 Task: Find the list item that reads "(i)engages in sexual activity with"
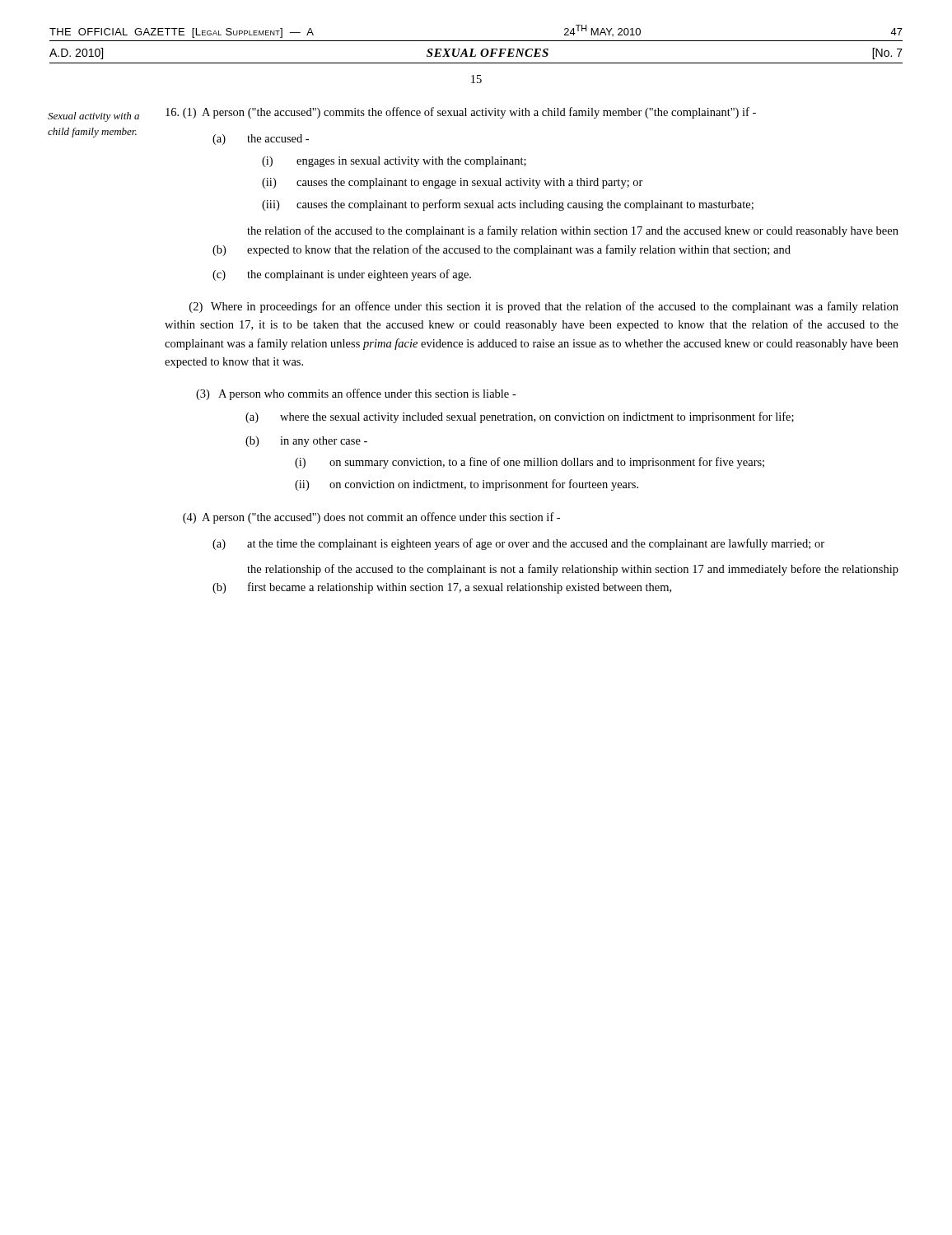pyautogui.click(x=394, y=161)
